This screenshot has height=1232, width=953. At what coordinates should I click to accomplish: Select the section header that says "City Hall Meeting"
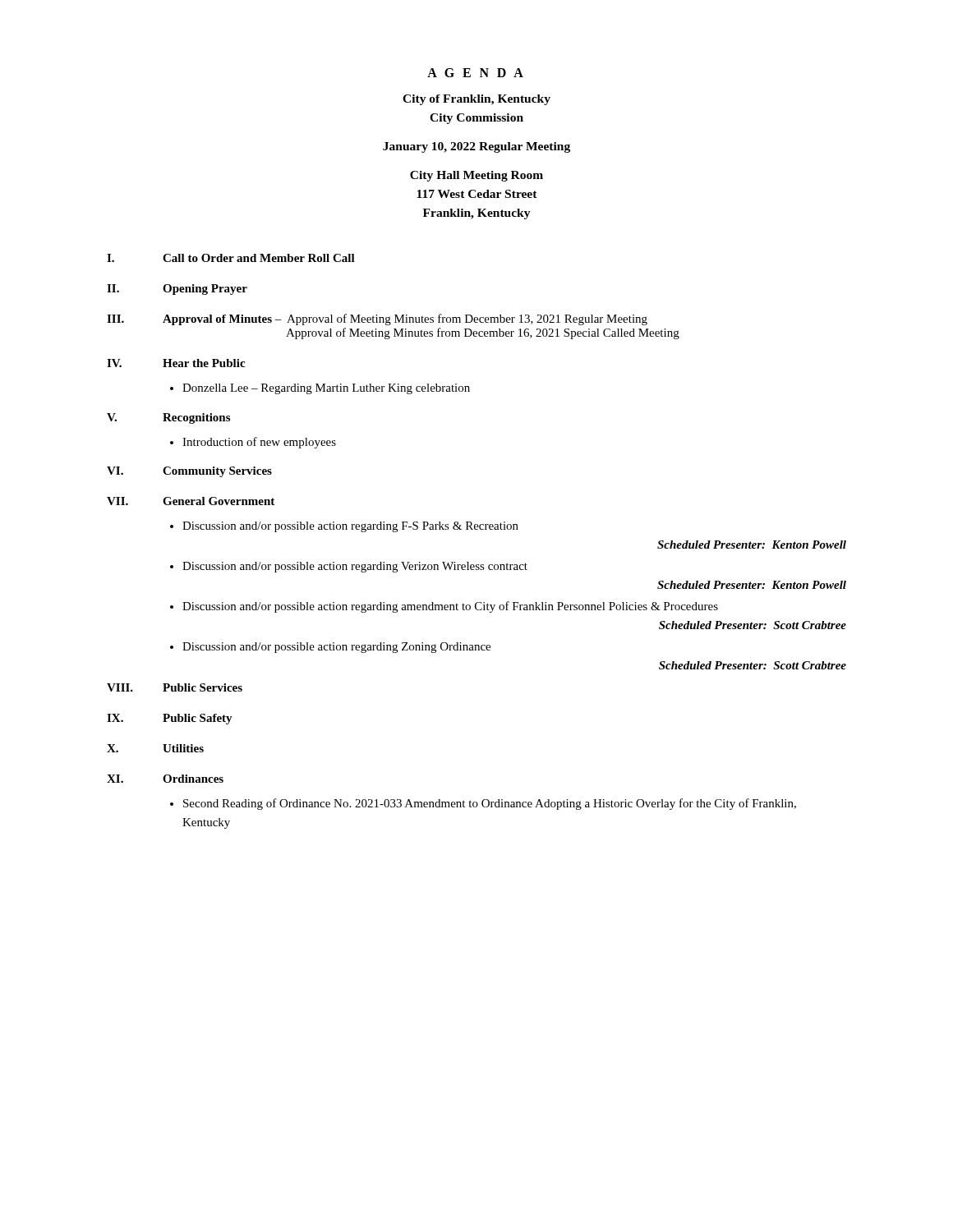tap(476, 193)
